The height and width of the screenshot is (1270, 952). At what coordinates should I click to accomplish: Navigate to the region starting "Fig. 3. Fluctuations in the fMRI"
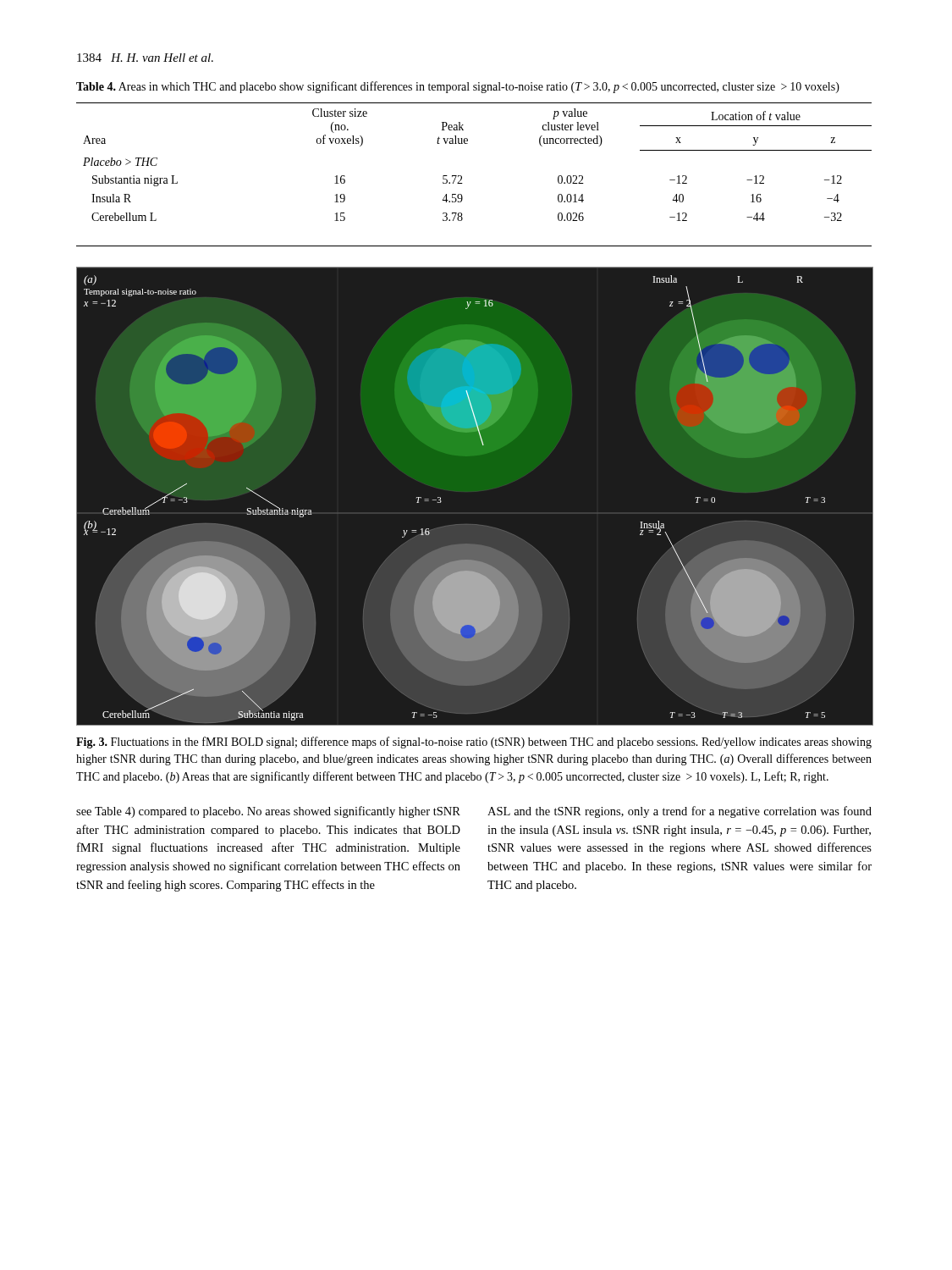point(474,759)
